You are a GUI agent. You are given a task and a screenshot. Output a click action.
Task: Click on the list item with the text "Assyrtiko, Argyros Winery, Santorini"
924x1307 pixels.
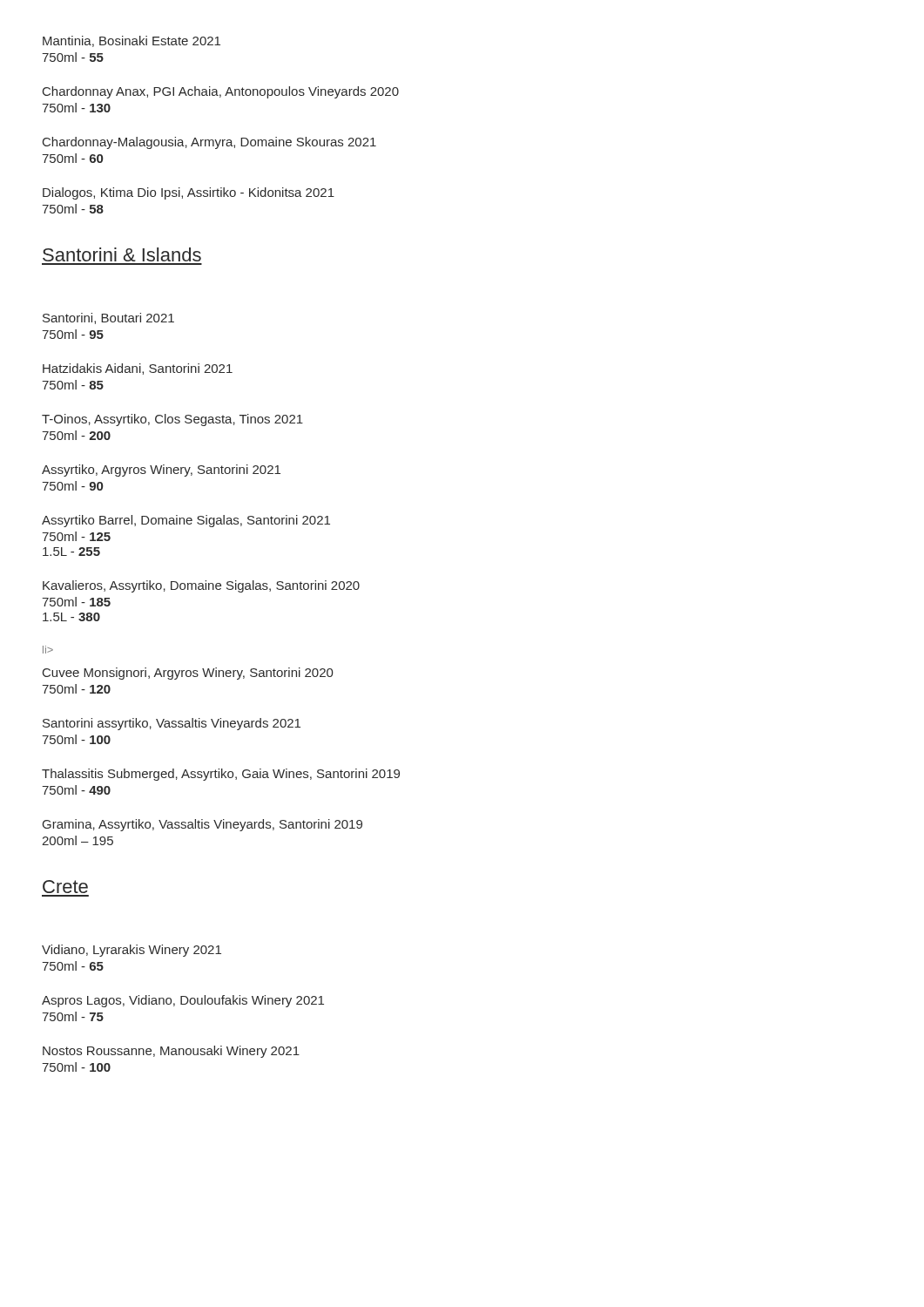point(161,471)
